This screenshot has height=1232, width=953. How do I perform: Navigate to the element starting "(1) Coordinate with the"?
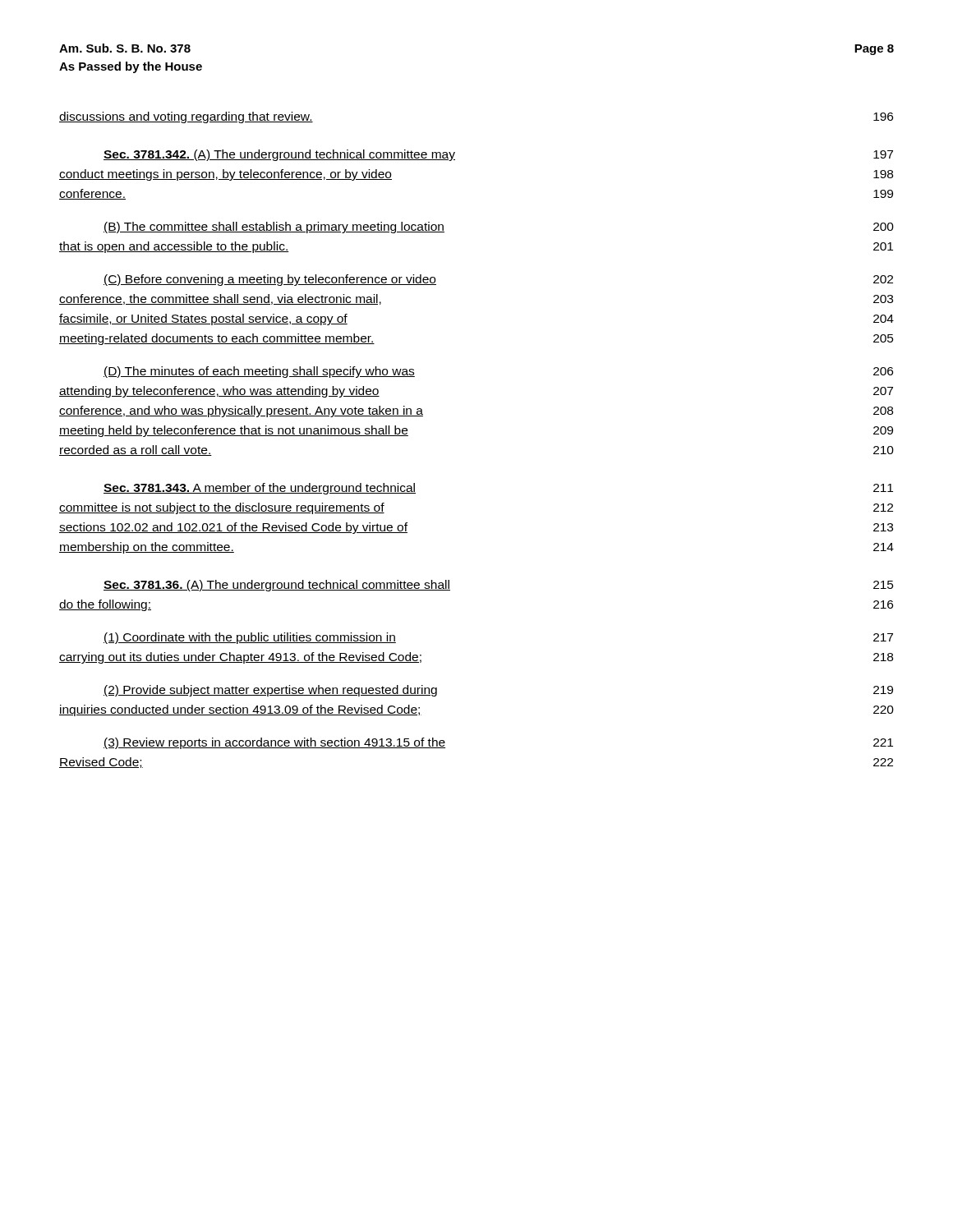point(316,638)
